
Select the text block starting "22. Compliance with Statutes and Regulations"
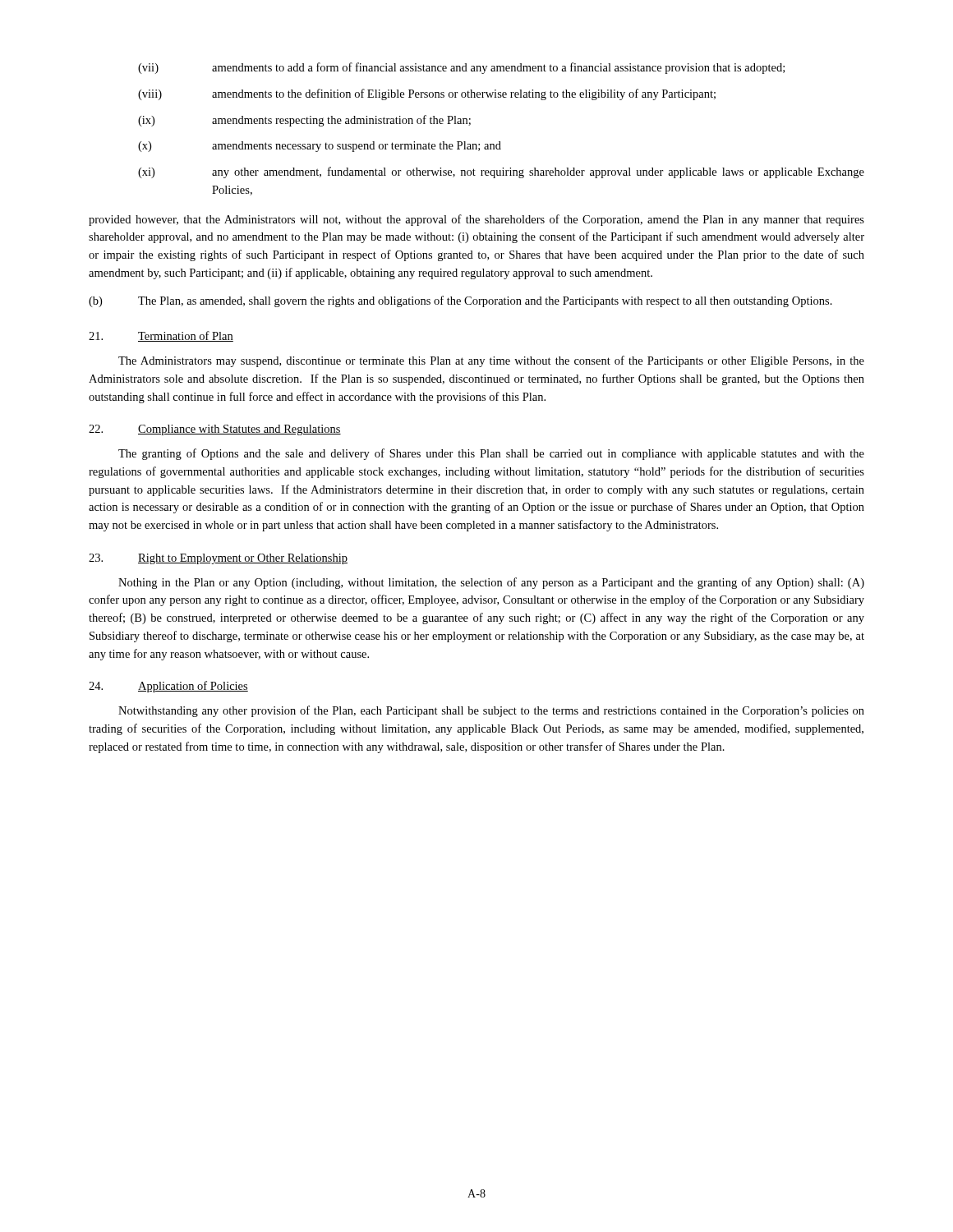coord(215,430)
